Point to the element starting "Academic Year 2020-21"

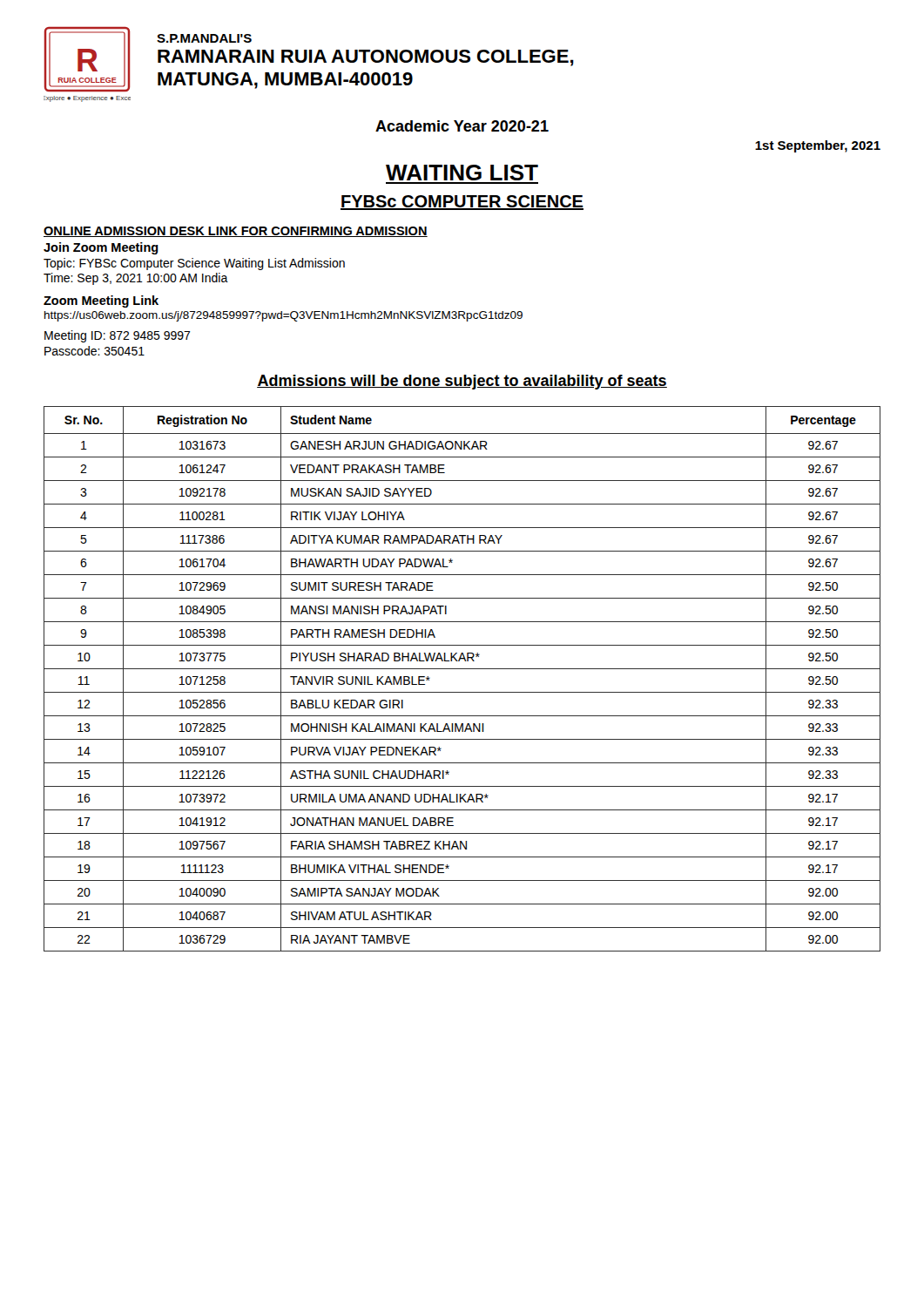click(462, 126)
